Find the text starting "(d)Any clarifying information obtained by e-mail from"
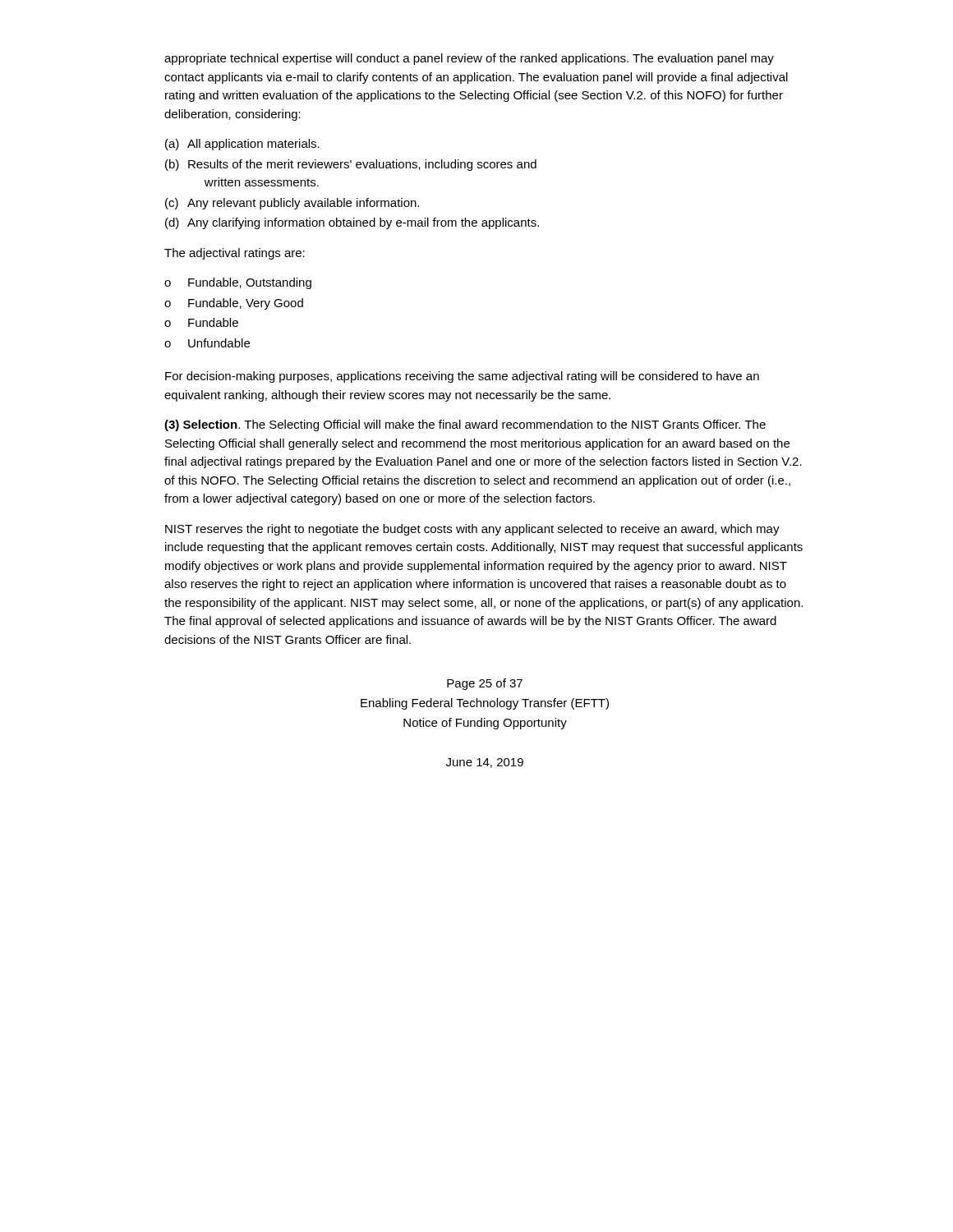The height and width of the screenshot is (1232, 953). click(x=352, y=223)
